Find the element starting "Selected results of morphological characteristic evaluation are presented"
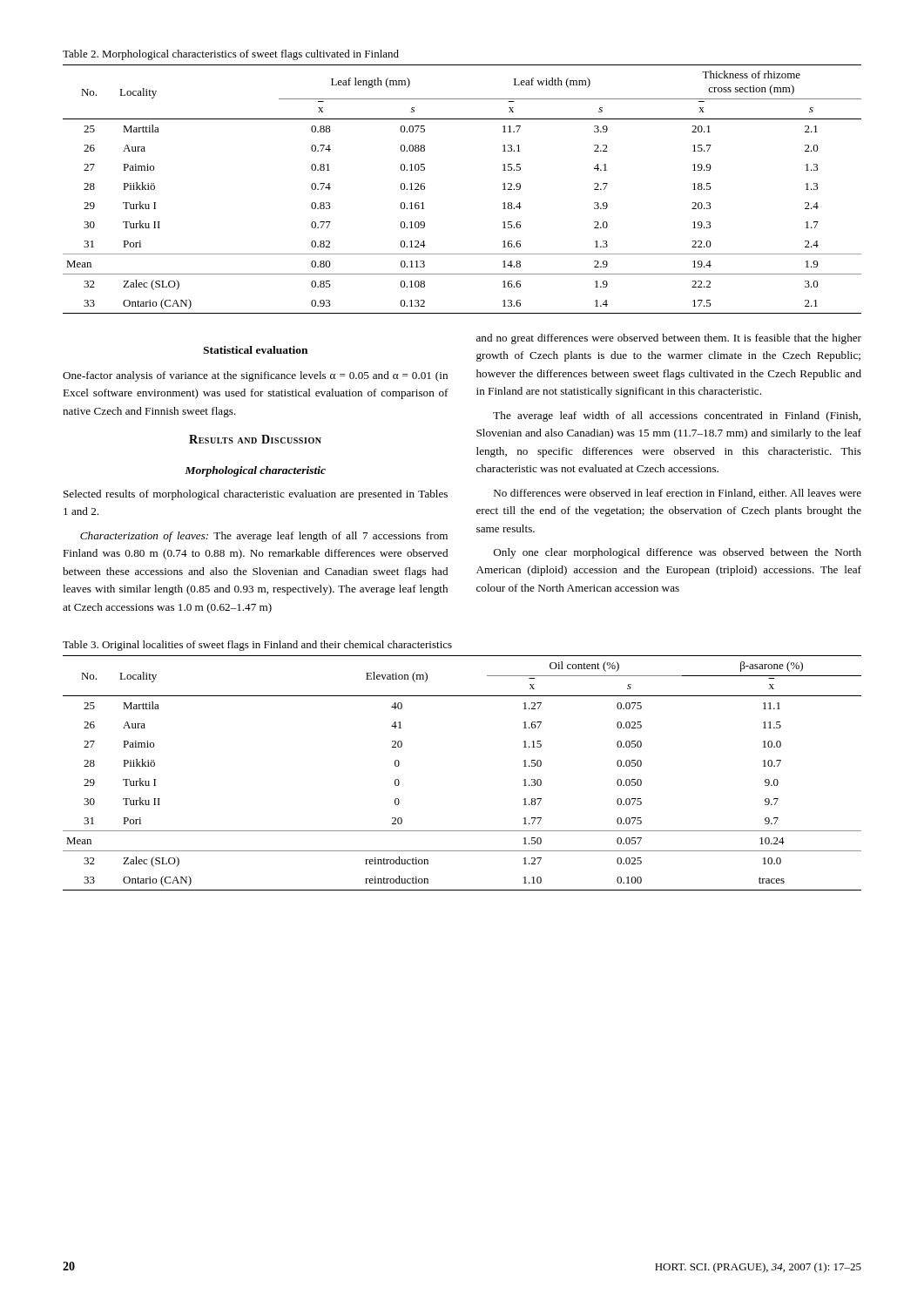 [x=255, y=551]
